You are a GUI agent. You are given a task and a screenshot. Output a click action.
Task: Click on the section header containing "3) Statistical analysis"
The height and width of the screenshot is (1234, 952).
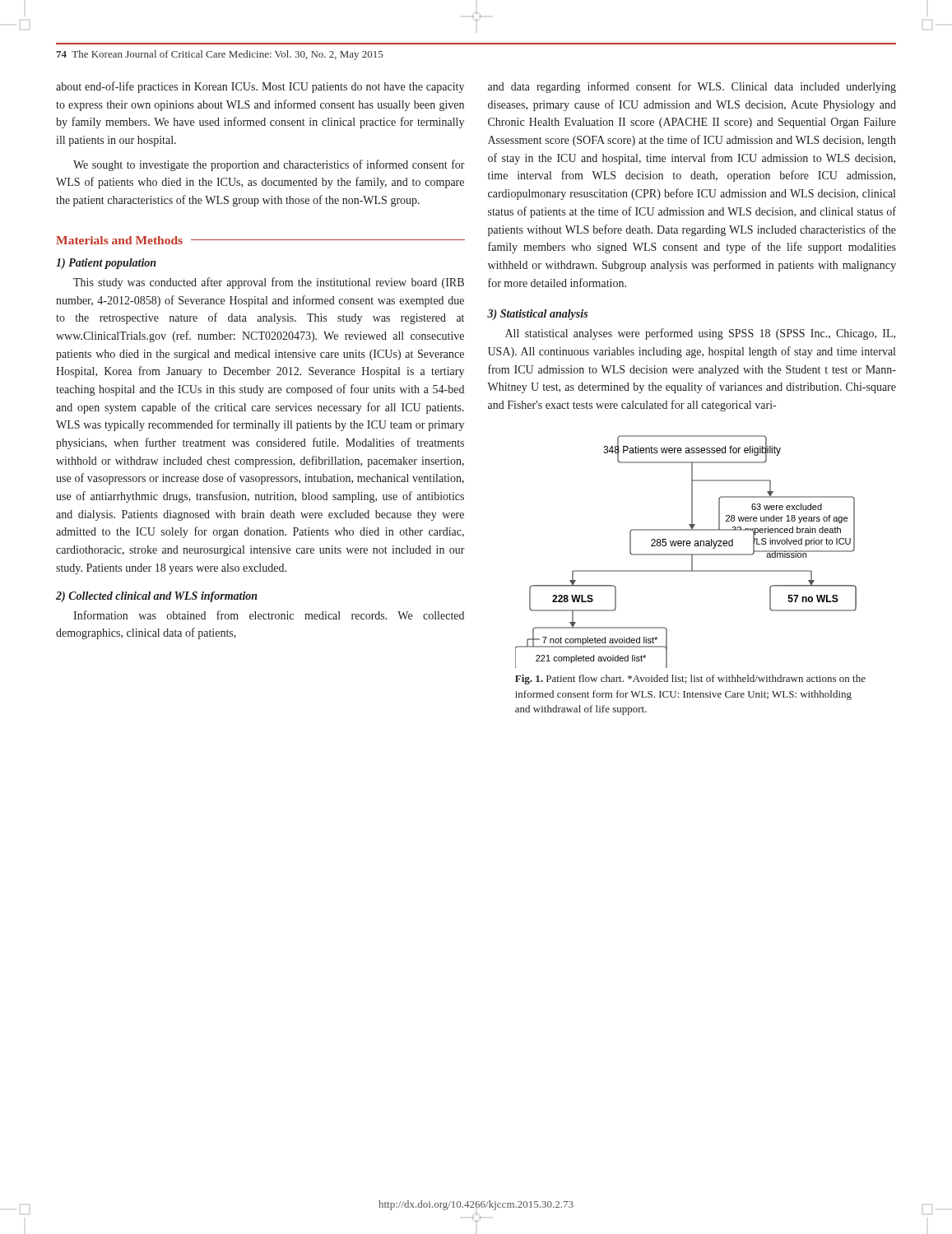coord(538,314)
